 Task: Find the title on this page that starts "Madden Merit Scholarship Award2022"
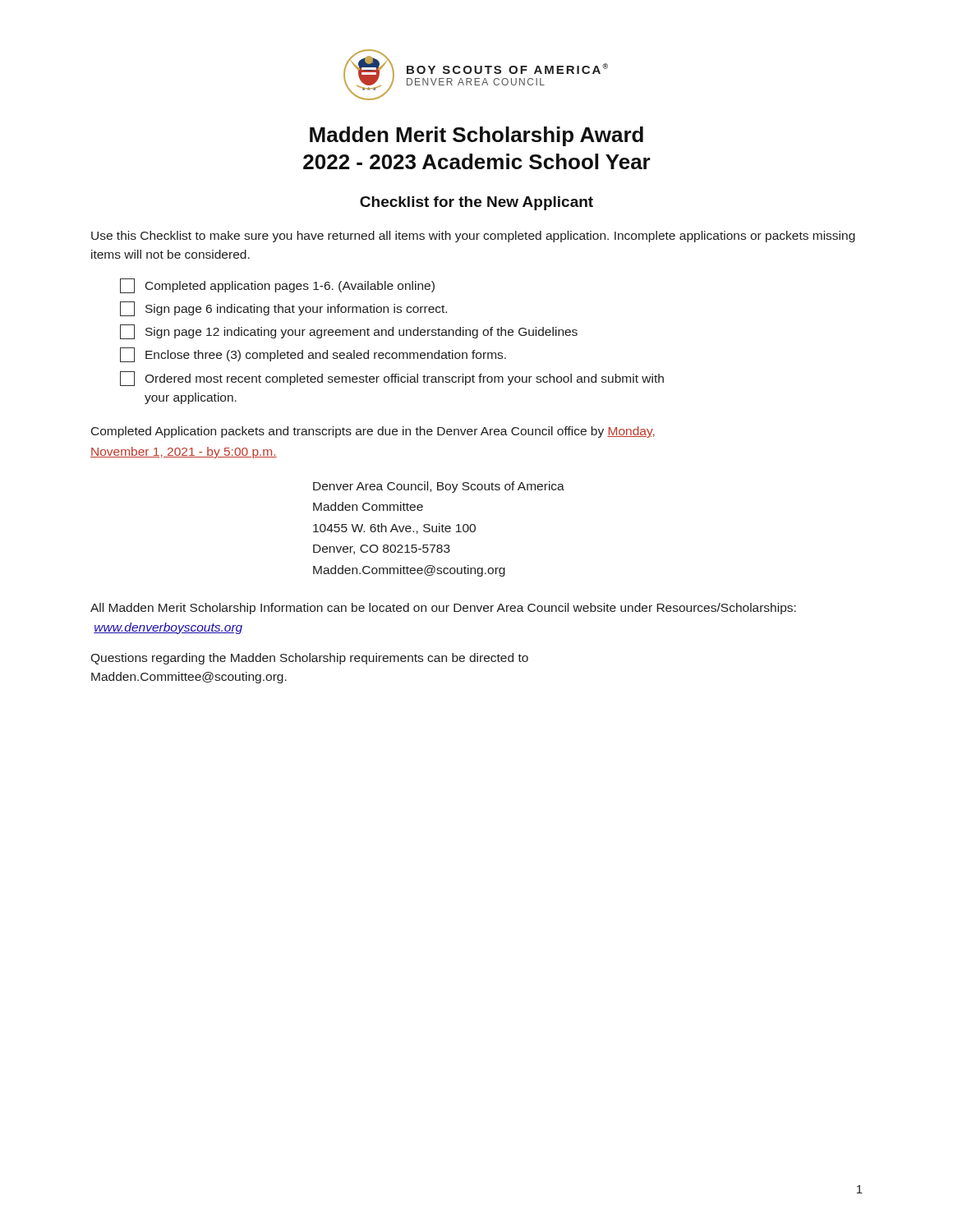[476, 148]
